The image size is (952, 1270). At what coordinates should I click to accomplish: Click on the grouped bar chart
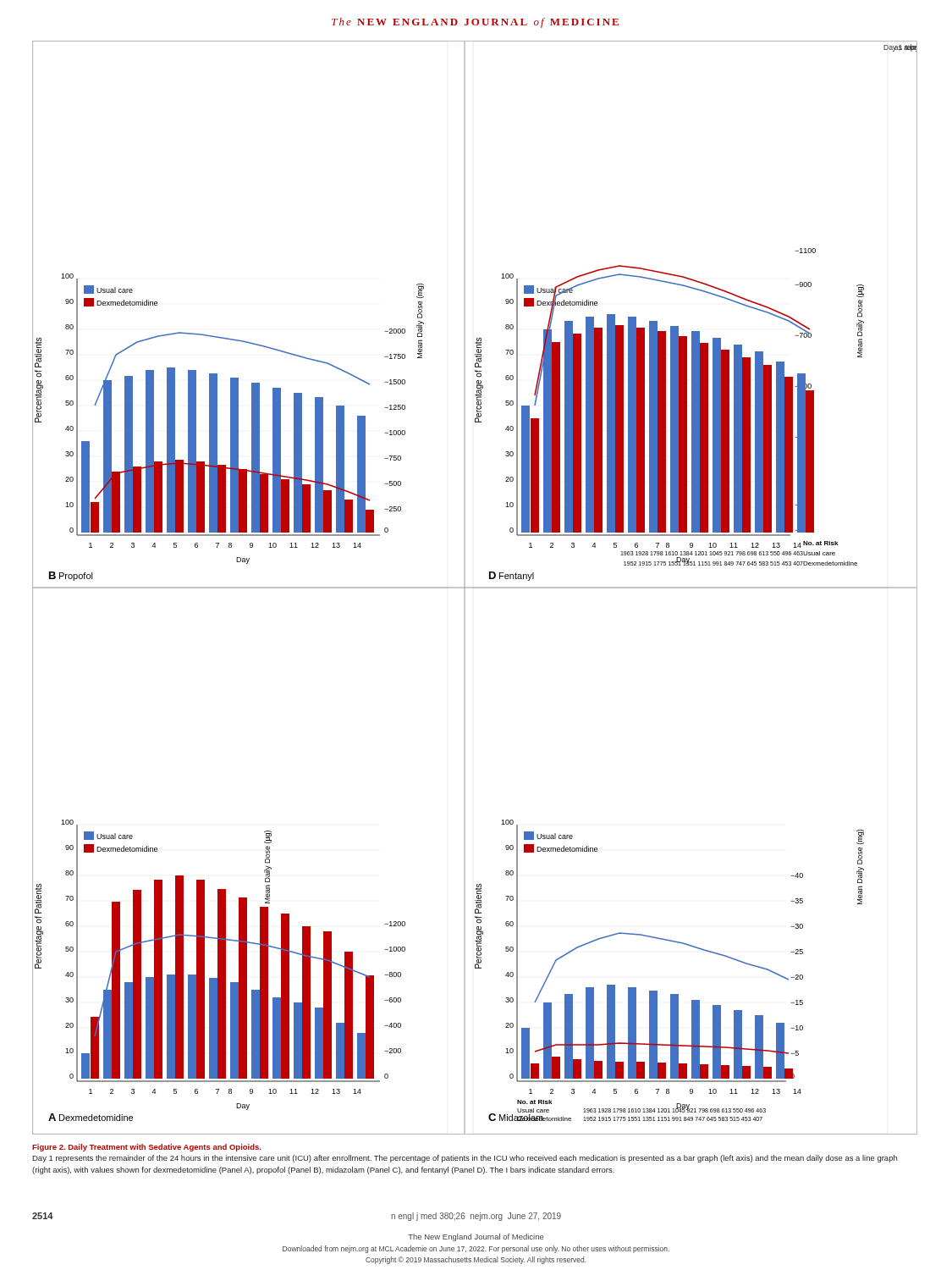click(x=475, y=588)
